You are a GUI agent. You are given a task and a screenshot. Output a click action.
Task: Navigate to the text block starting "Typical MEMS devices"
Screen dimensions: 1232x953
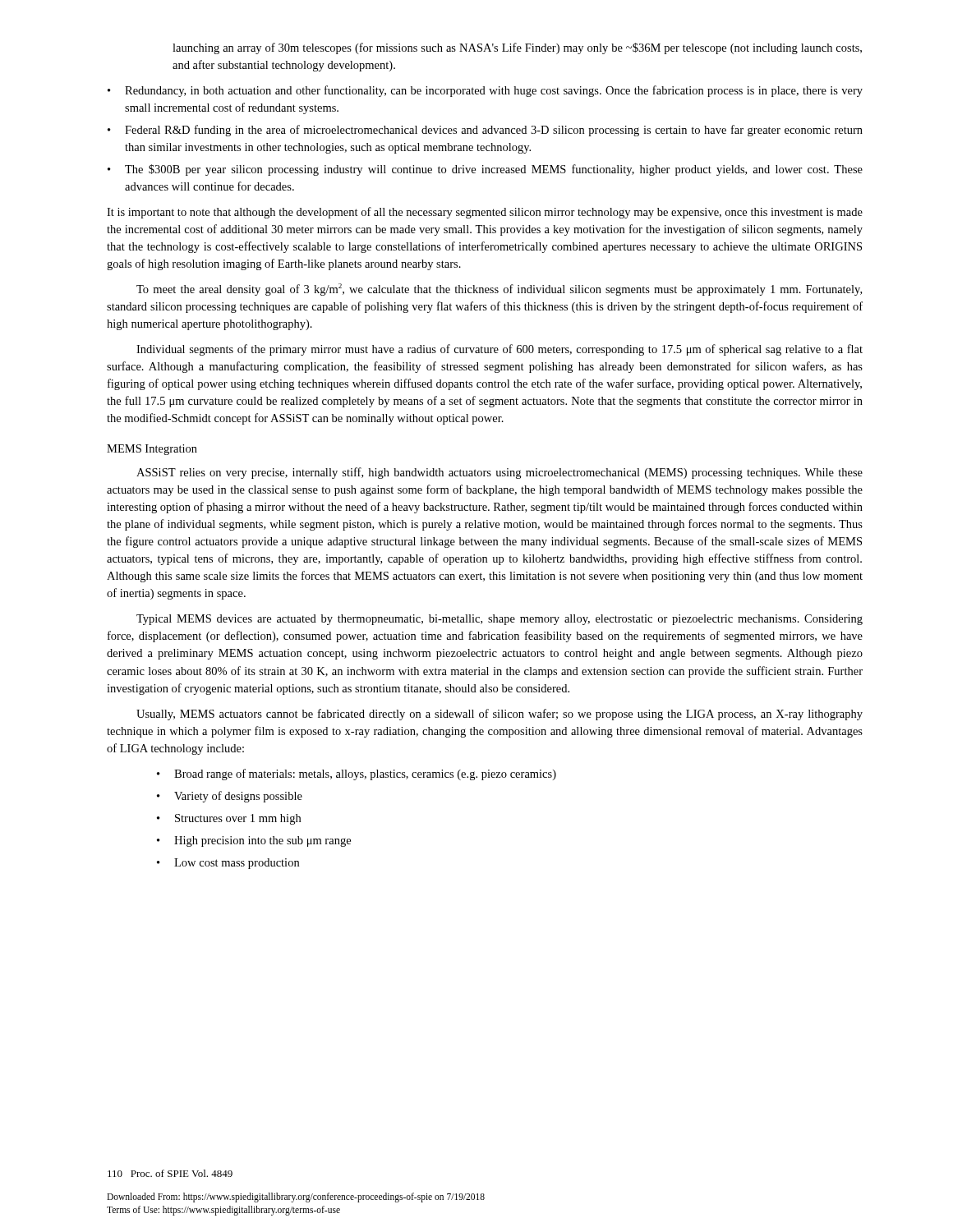pos(485,653)
